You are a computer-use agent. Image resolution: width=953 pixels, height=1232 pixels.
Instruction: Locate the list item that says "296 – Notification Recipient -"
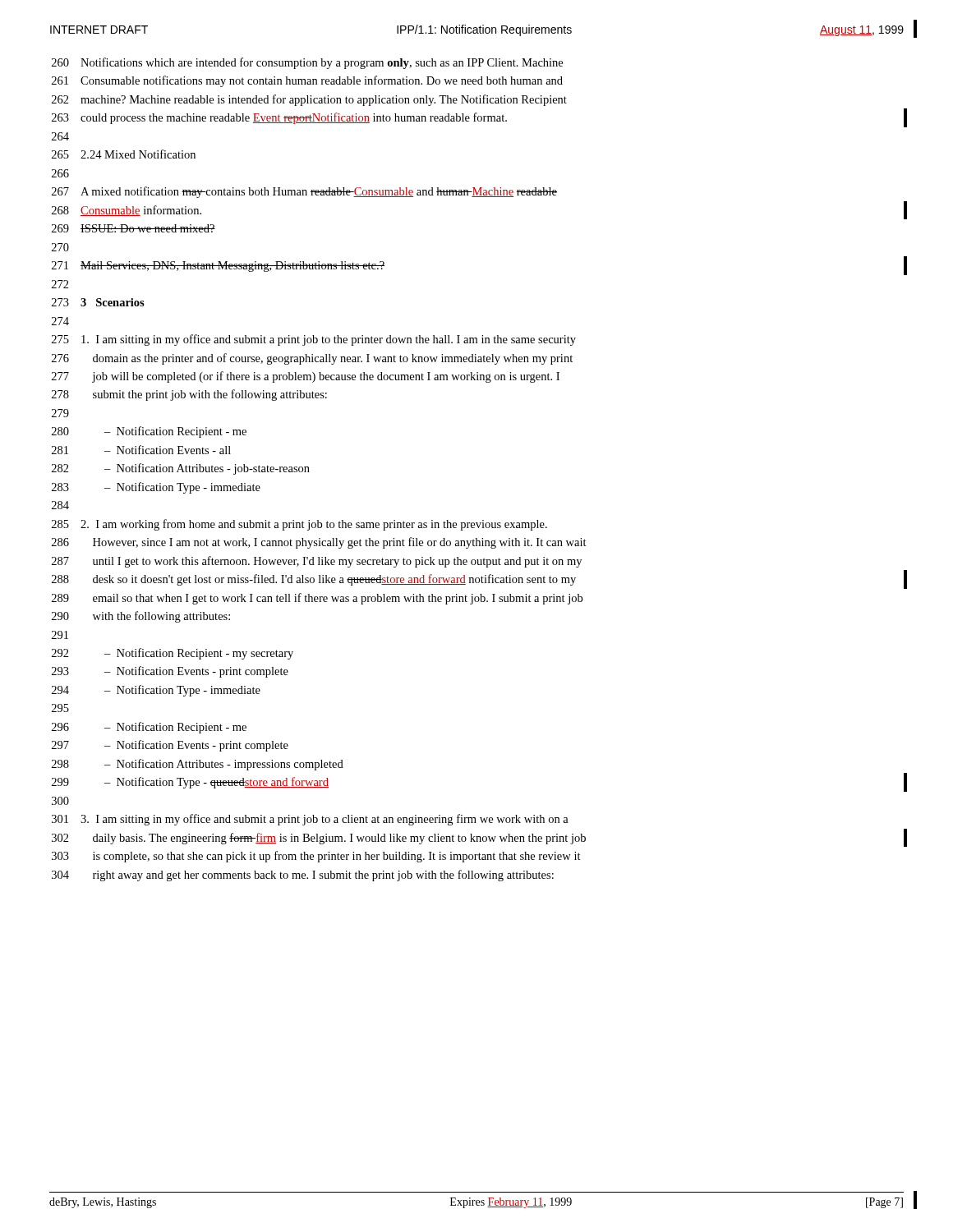coord(149,728)
